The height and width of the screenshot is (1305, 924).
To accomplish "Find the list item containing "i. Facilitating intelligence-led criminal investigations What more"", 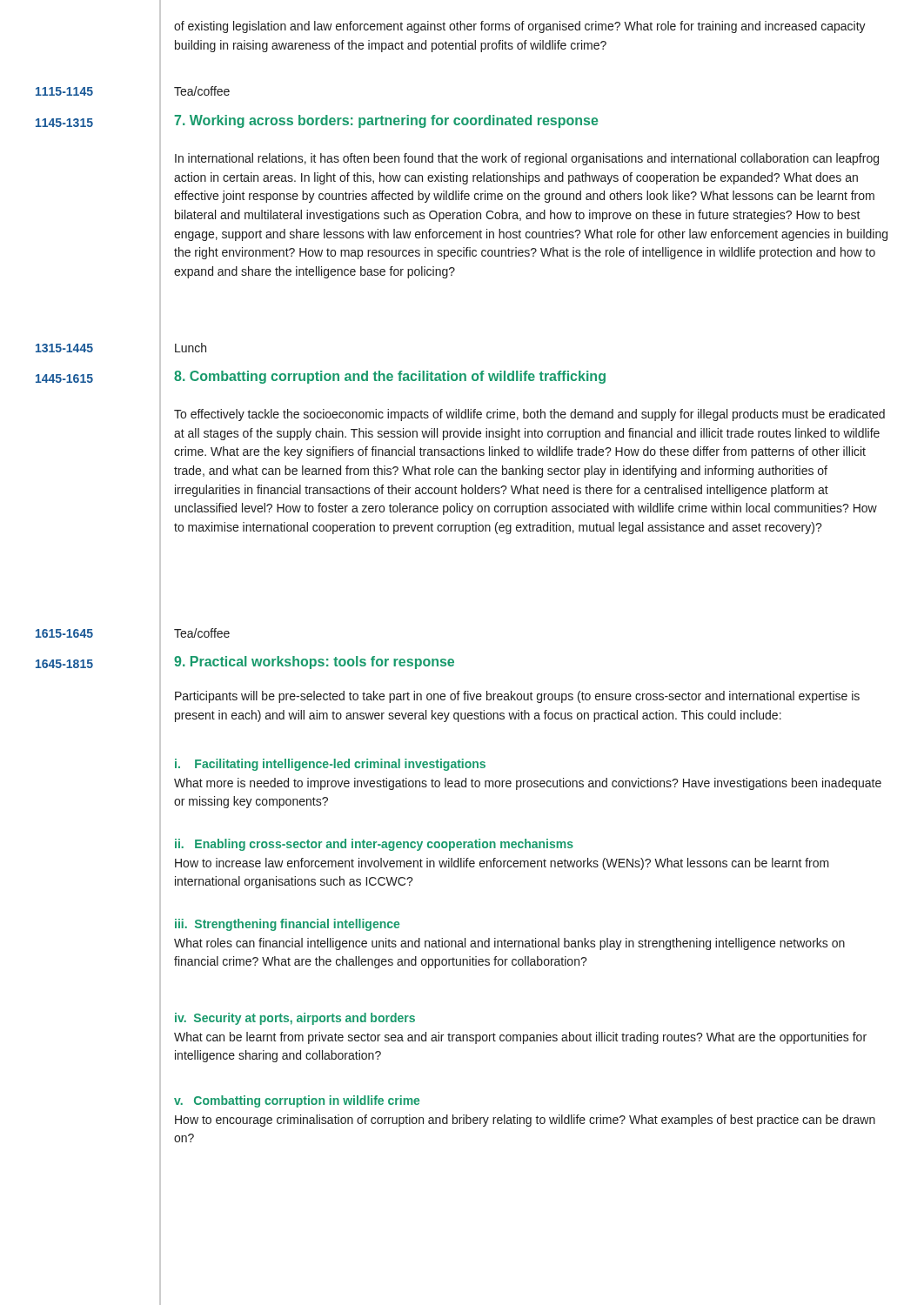I will 528,783.
